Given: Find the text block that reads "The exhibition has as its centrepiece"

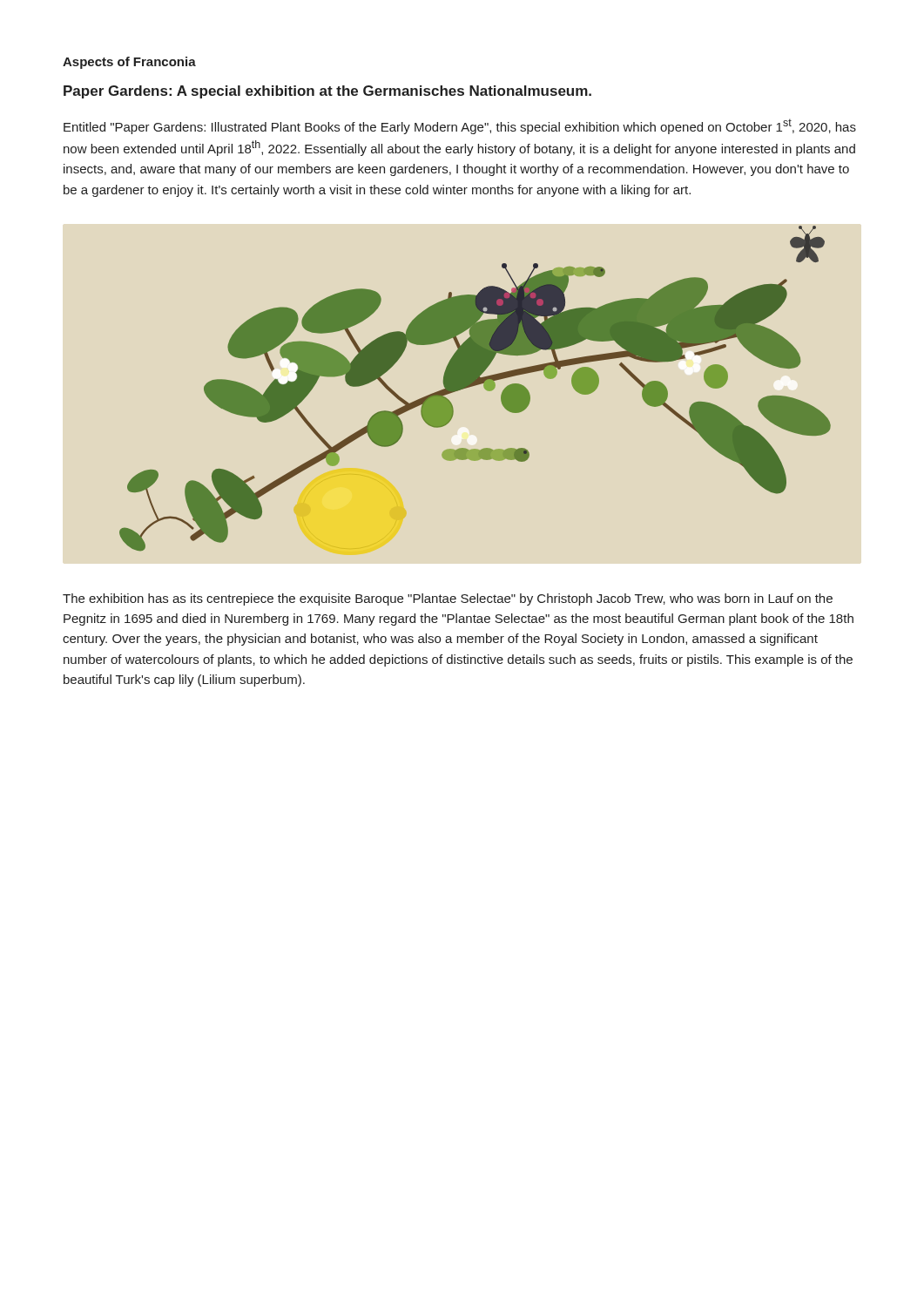Looking at the screenshot, I should pos(458,639).
